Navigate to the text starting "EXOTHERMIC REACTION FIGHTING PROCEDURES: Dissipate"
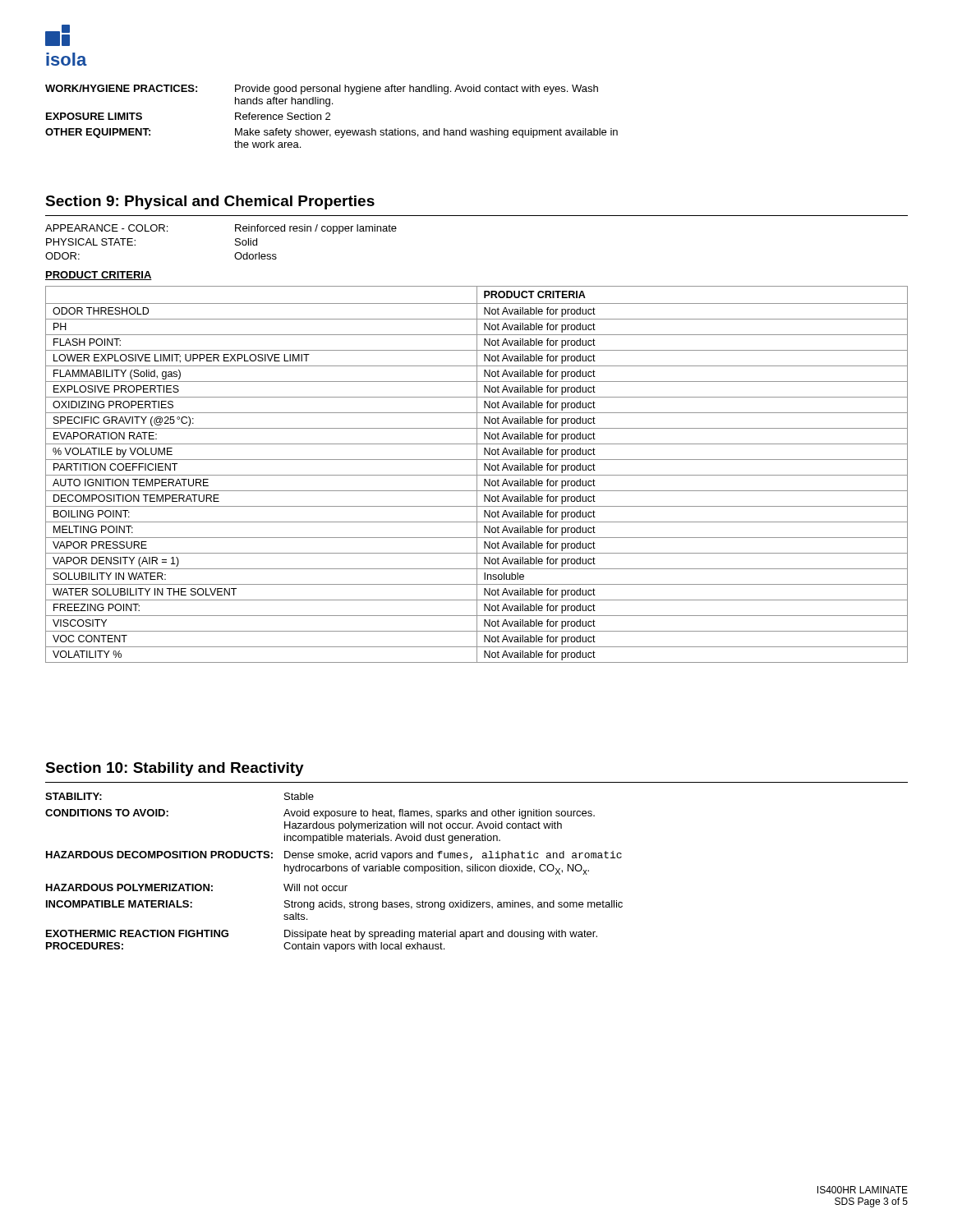The height and width of the screenshot is (1232, 953). coord(476,939)
